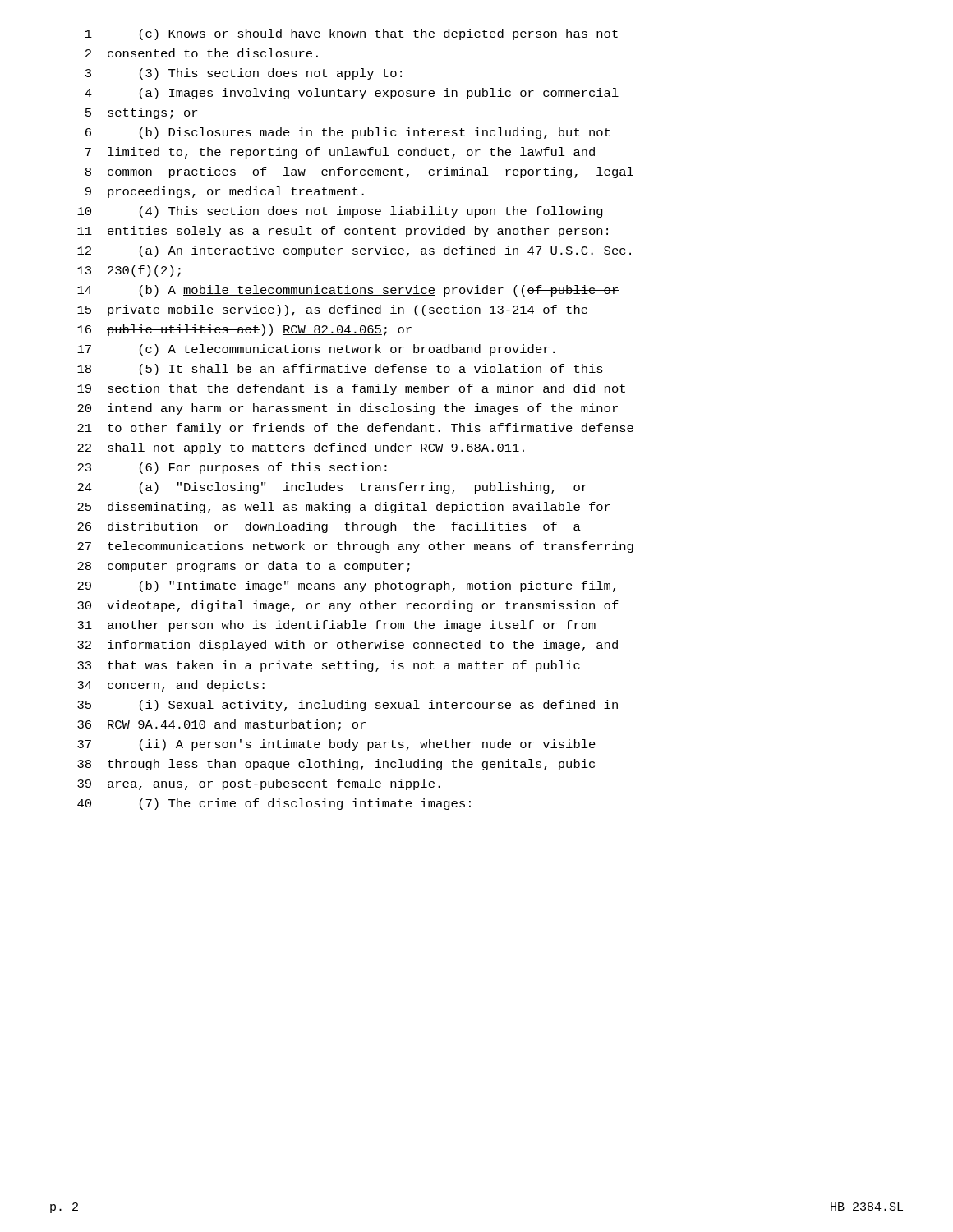Find the block on this page that starts "33 that was taken in a private"

476,666
